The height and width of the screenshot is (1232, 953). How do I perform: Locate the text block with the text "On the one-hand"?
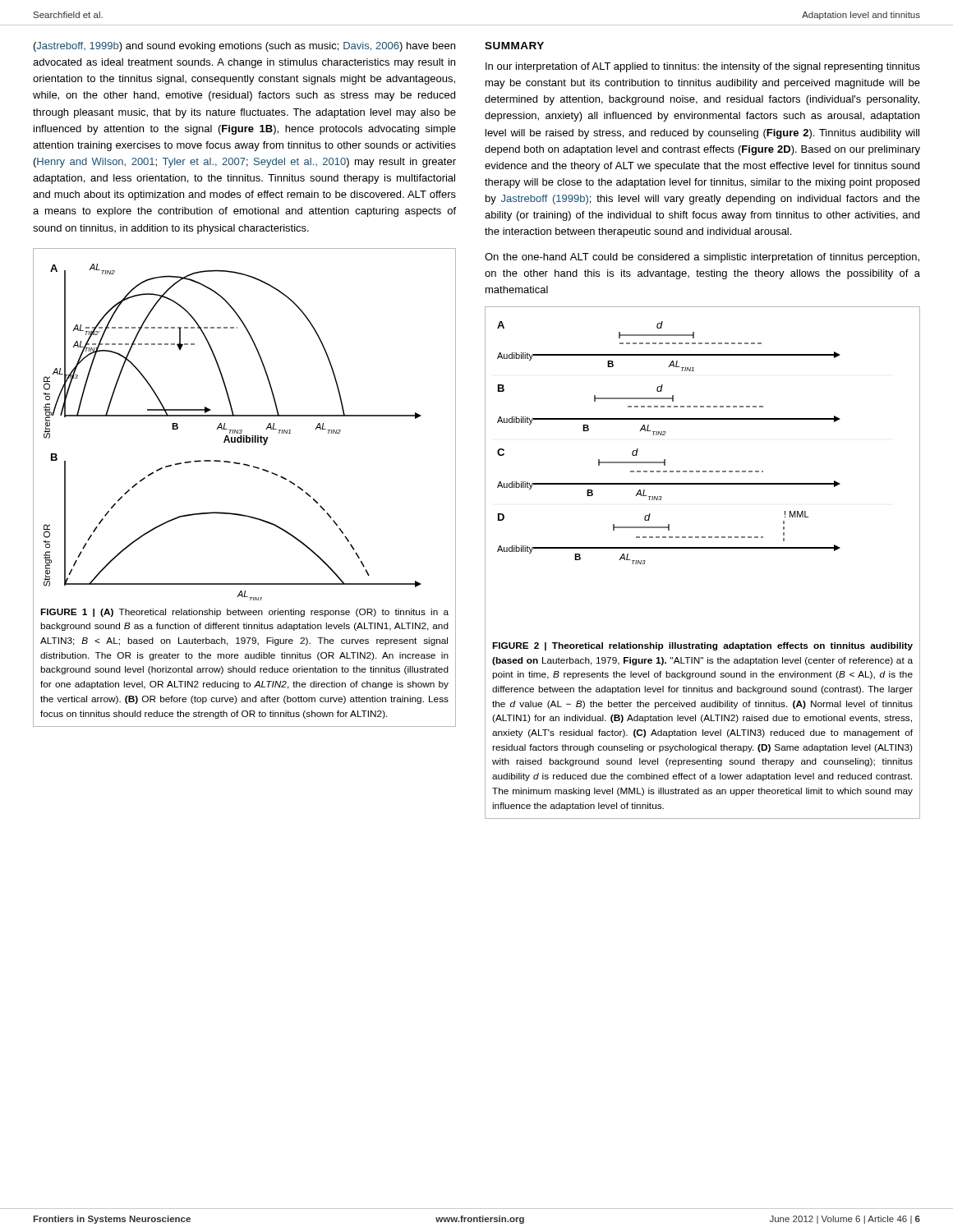coord(702,273)
